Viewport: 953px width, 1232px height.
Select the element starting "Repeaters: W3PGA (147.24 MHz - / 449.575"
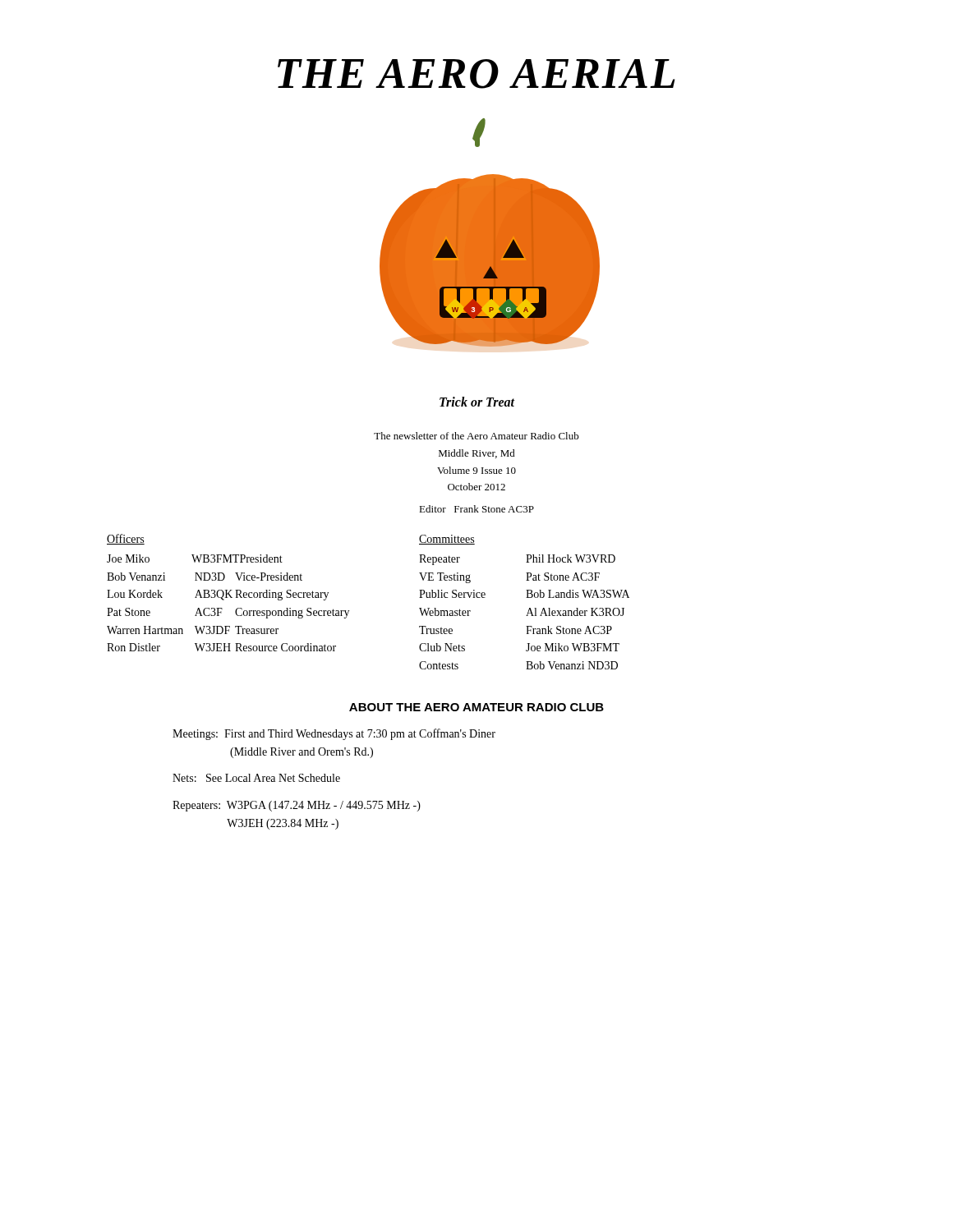pos(297,814)
